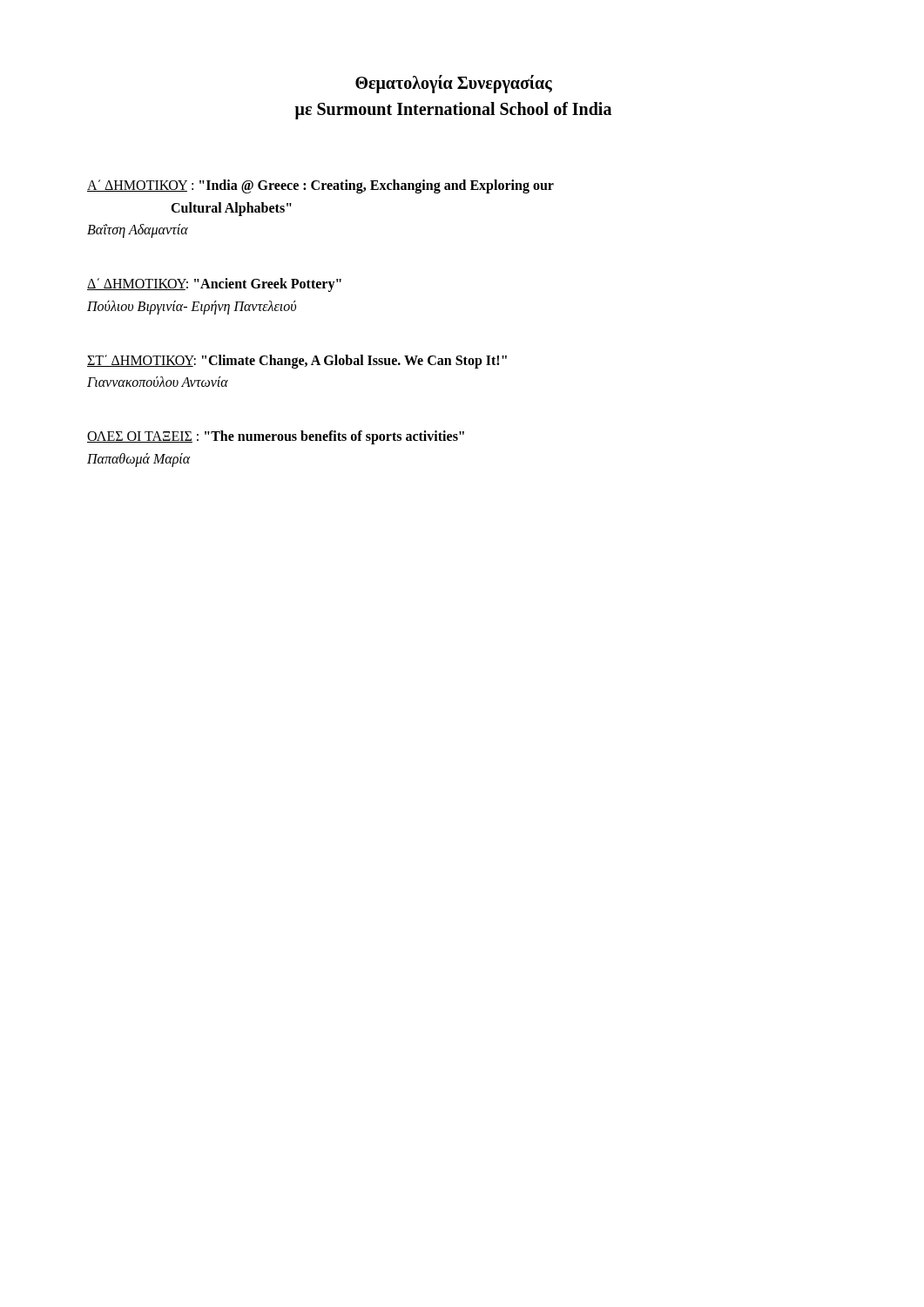This screenshot has width=924, height=1307.
Task: Find the list item that reads "ΣΤ΄ ΔΗΜΟΤΙΚΟΥ: "Climate Change, A Global"
Action: (453, 370)
